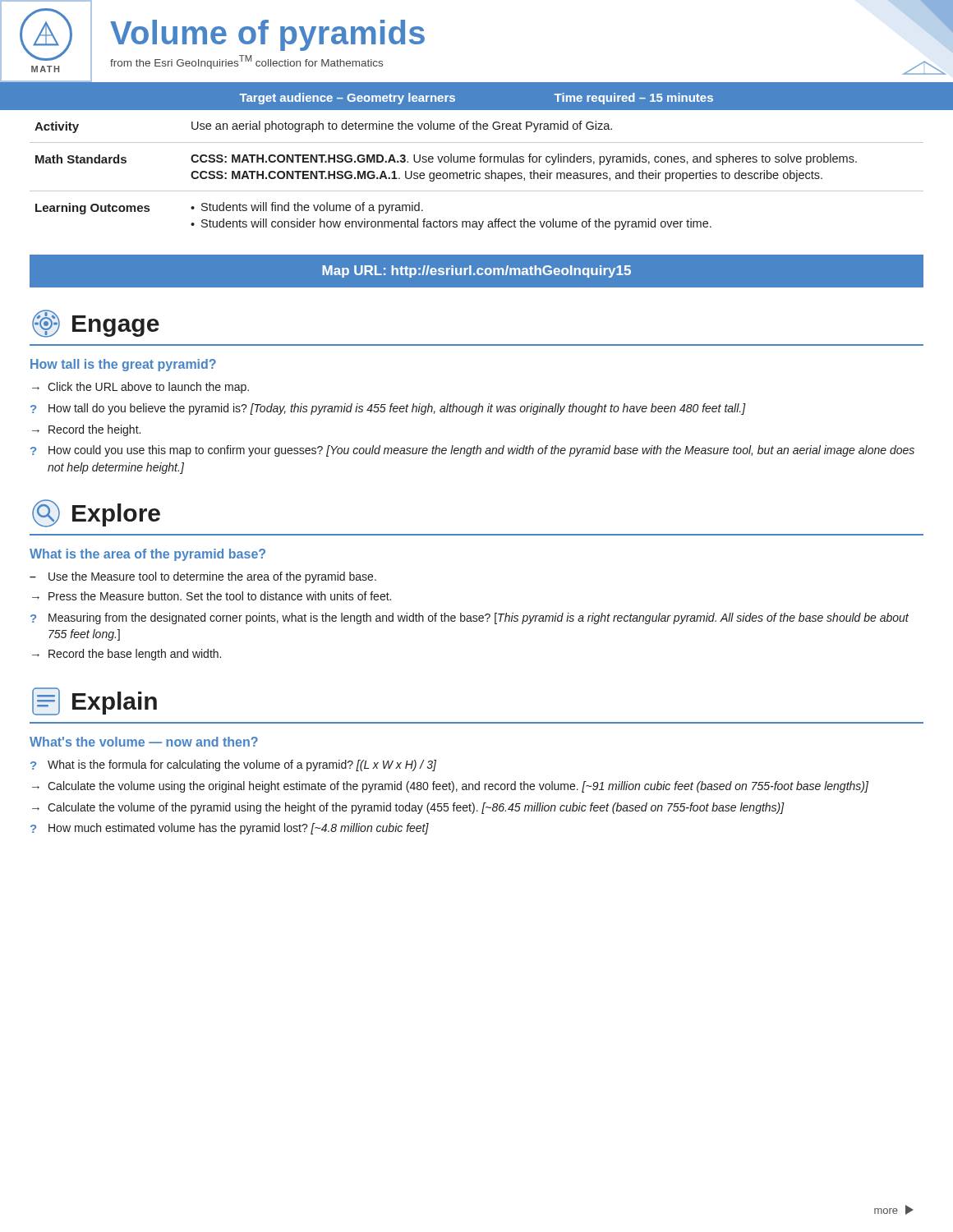This screenshot has height=1232, width=953.
Task: Navigate to the text block starting "? Measuring from the"
Action: (476, 626)
